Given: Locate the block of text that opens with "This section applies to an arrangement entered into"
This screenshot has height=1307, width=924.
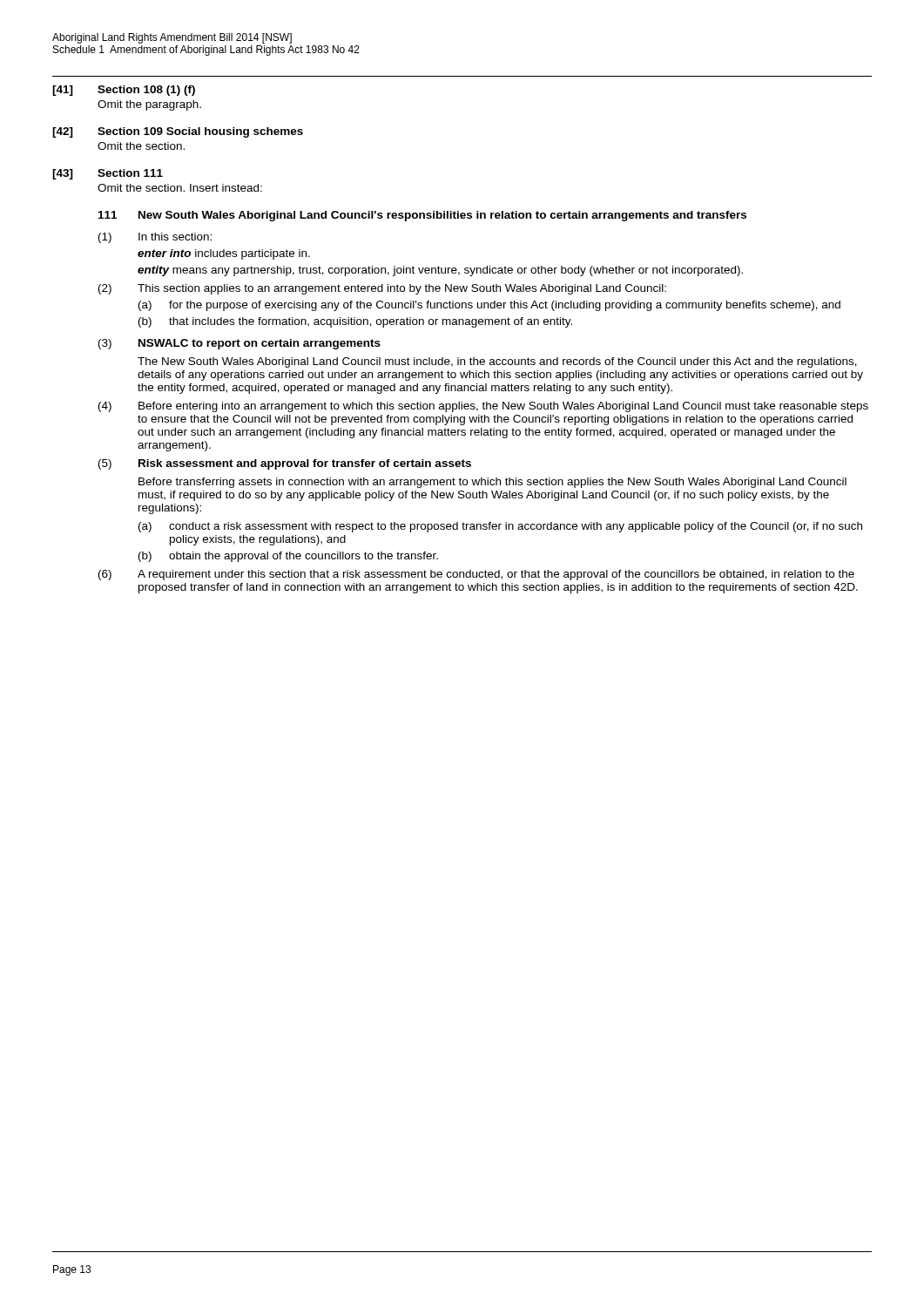Looking at the screenshot, I should [x=505, y=305].
